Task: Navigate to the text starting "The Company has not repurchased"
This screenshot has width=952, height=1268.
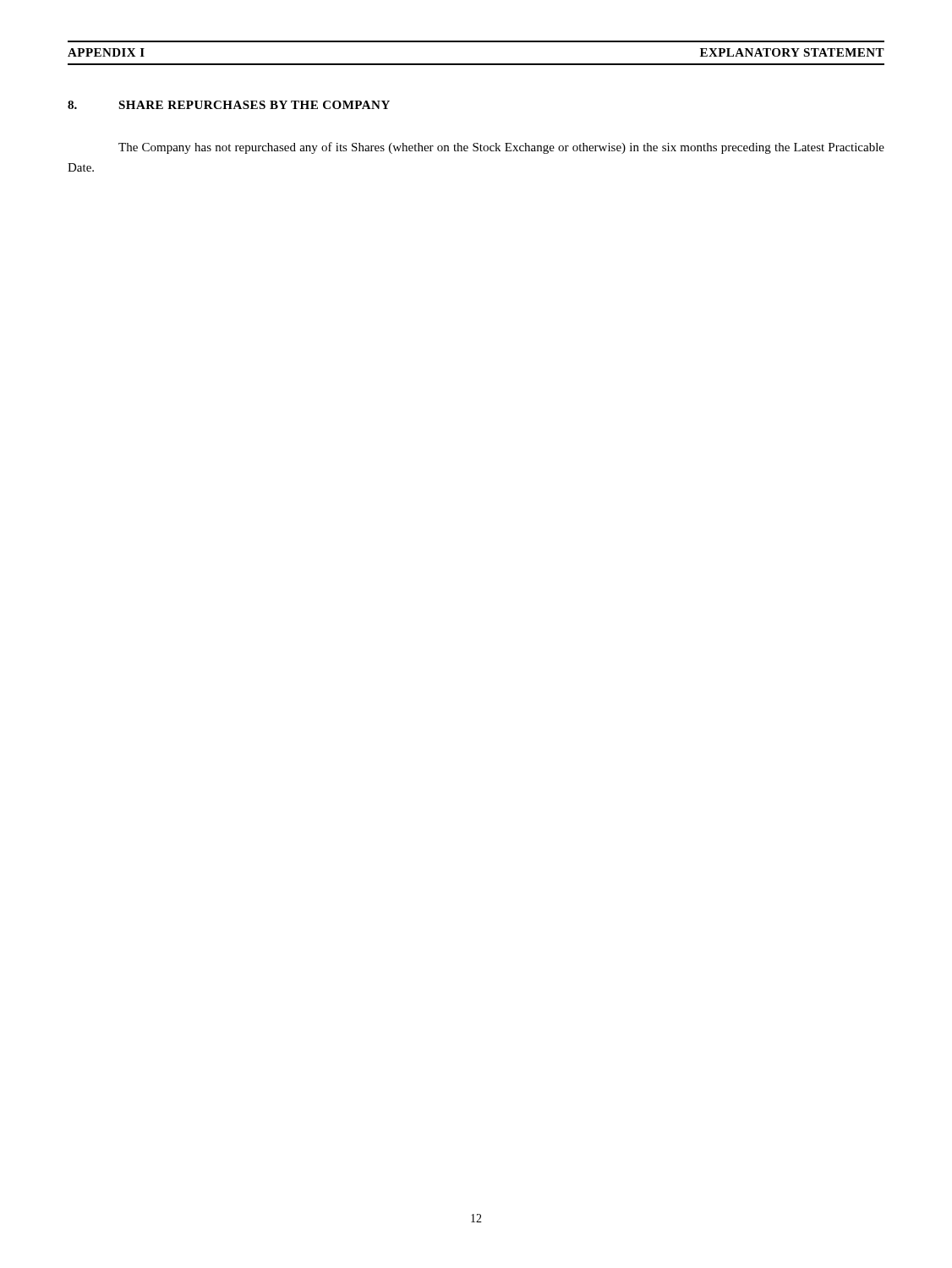Action: click(x=476, y=157)
